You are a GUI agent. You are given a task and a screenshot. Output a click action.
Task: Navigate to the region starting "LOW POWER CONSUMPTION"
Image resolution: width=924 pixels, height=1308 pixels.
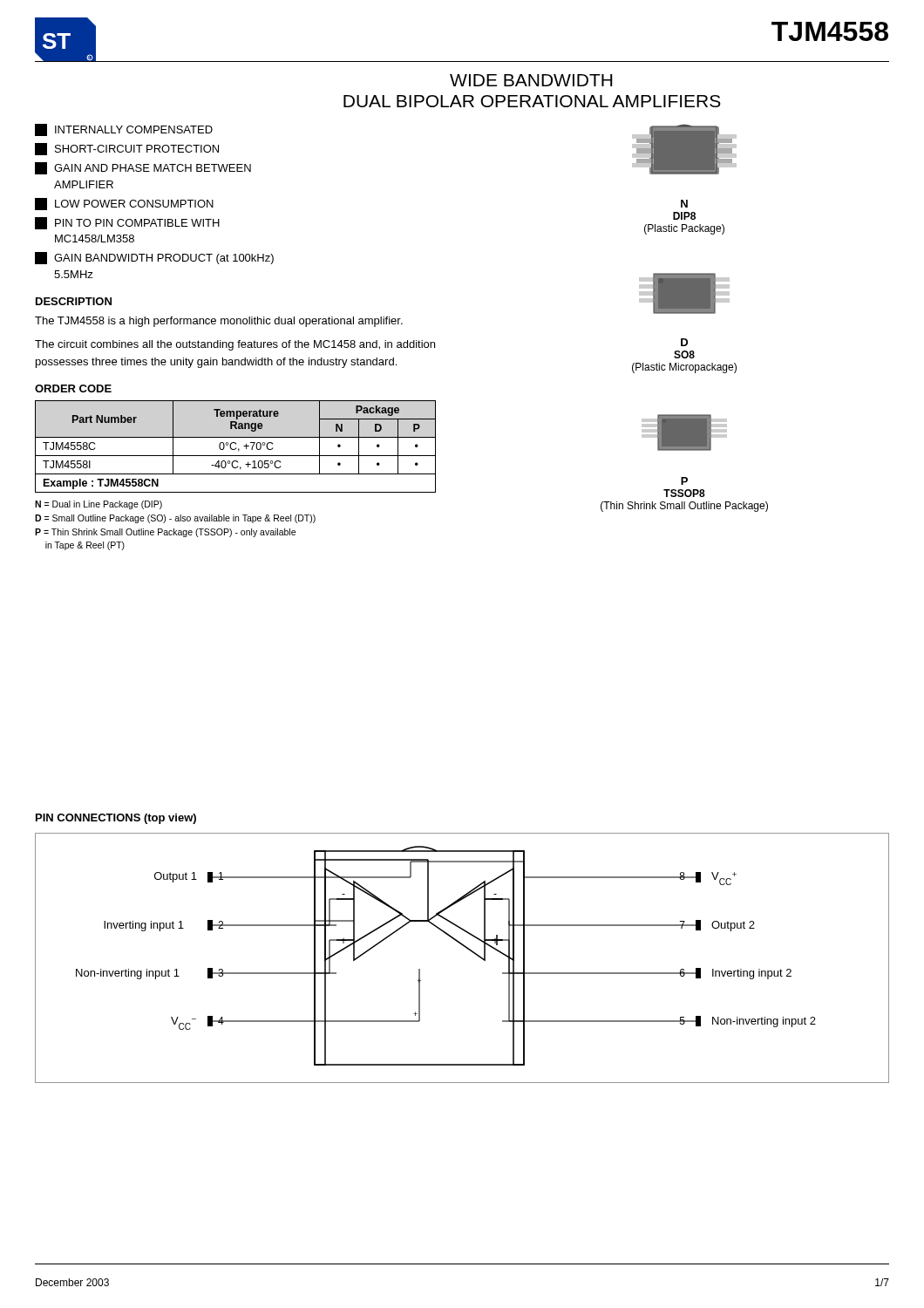click(x=124, y=204)
